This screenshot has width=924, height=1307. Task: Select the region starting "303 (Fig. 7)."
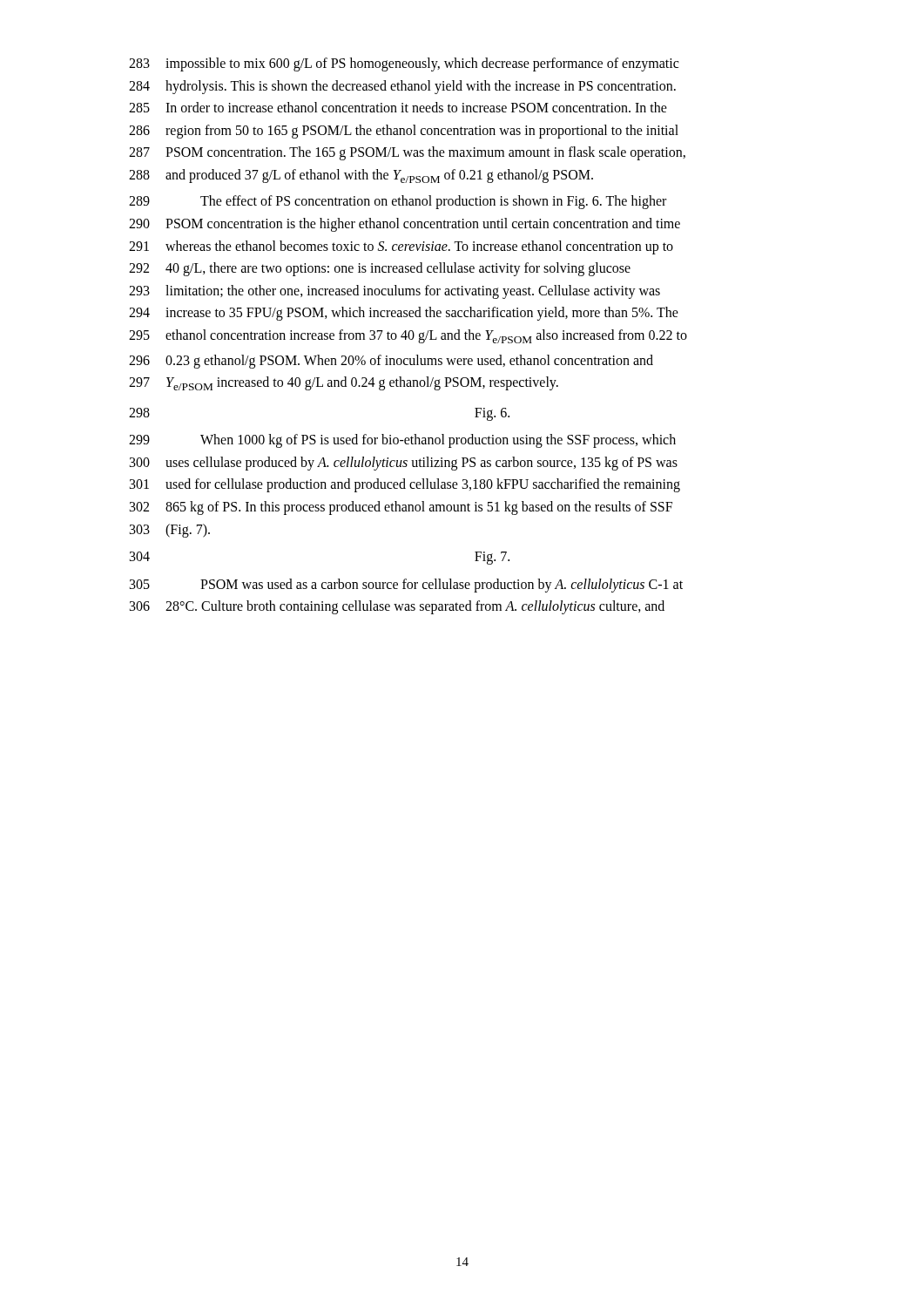coord(170,531)
